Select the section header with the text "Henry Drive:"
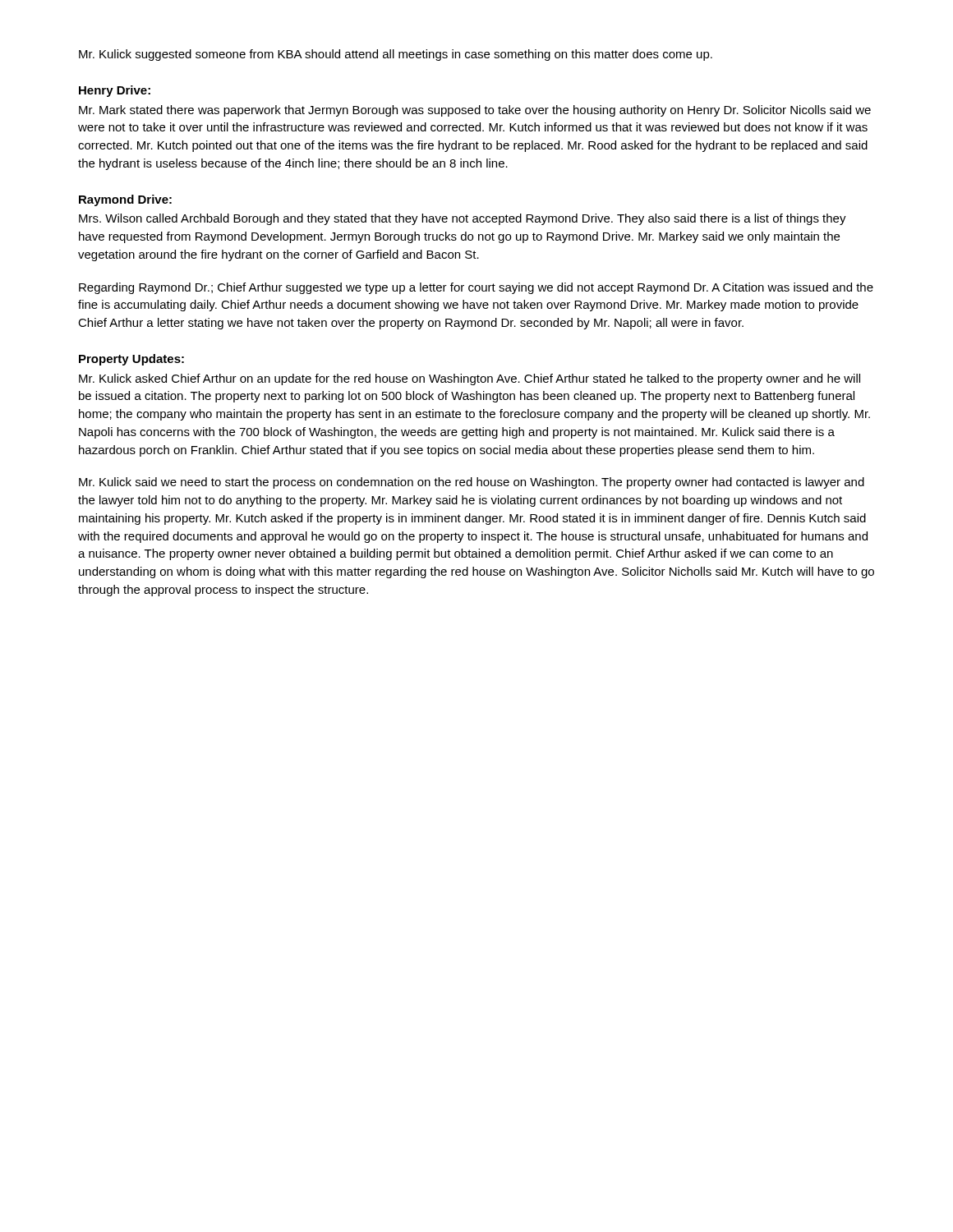Screen dimensions: 1232x953 tap(115, 90)
